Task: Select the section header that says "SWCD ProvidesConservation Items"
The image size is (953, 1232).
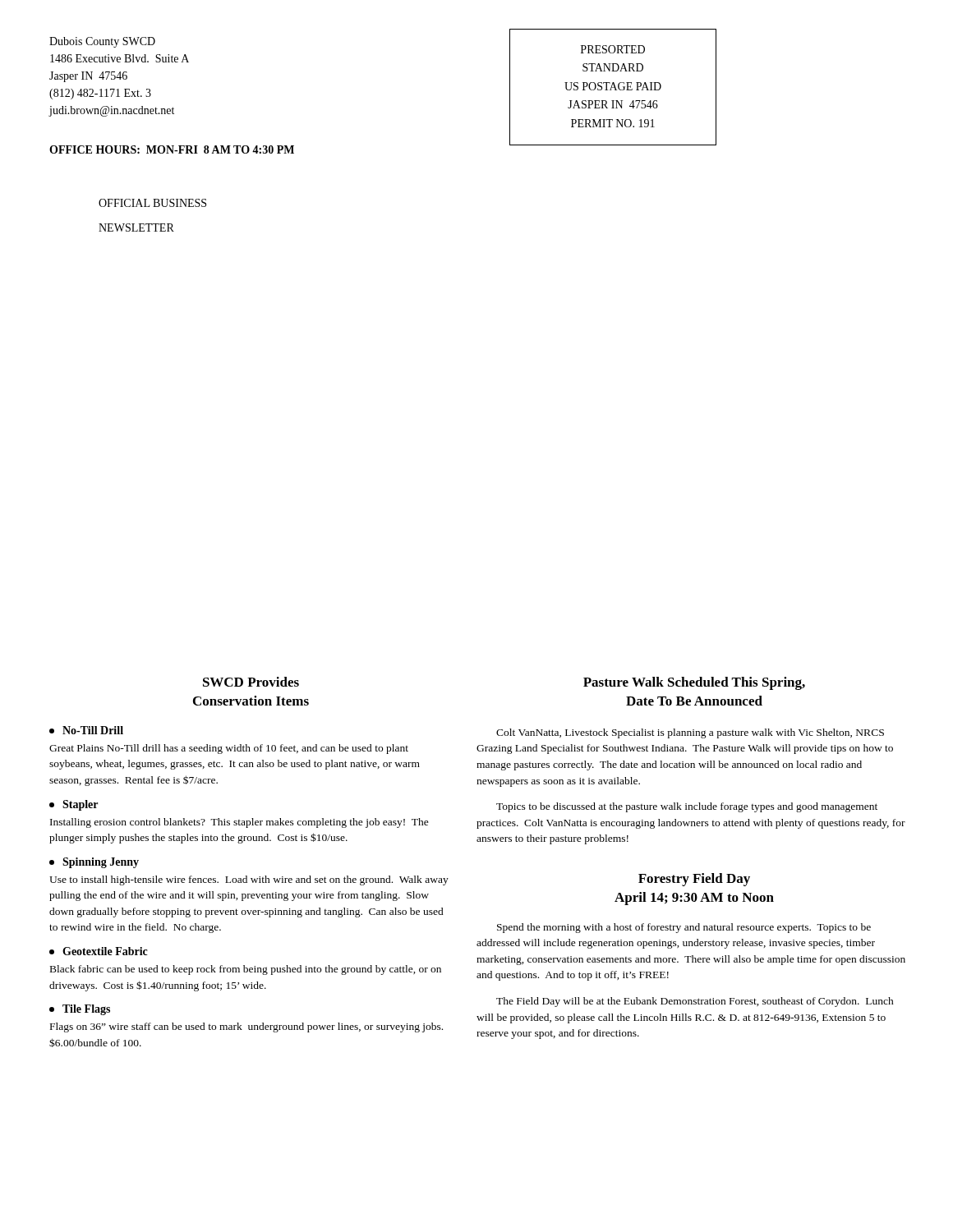Action: tap(251, 692)
